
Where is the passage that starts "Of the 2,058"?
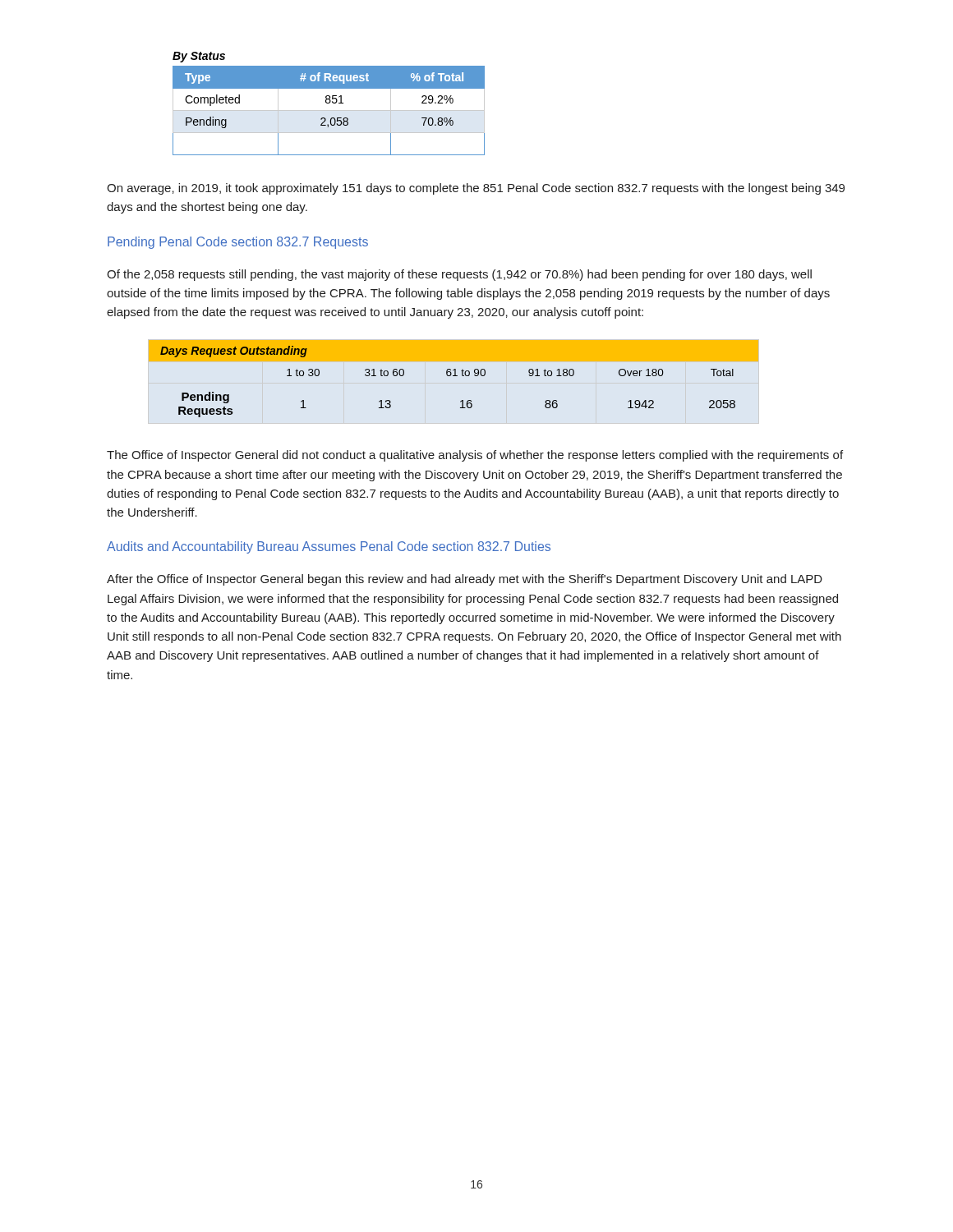pyautogui.click(x=468, y=293)
